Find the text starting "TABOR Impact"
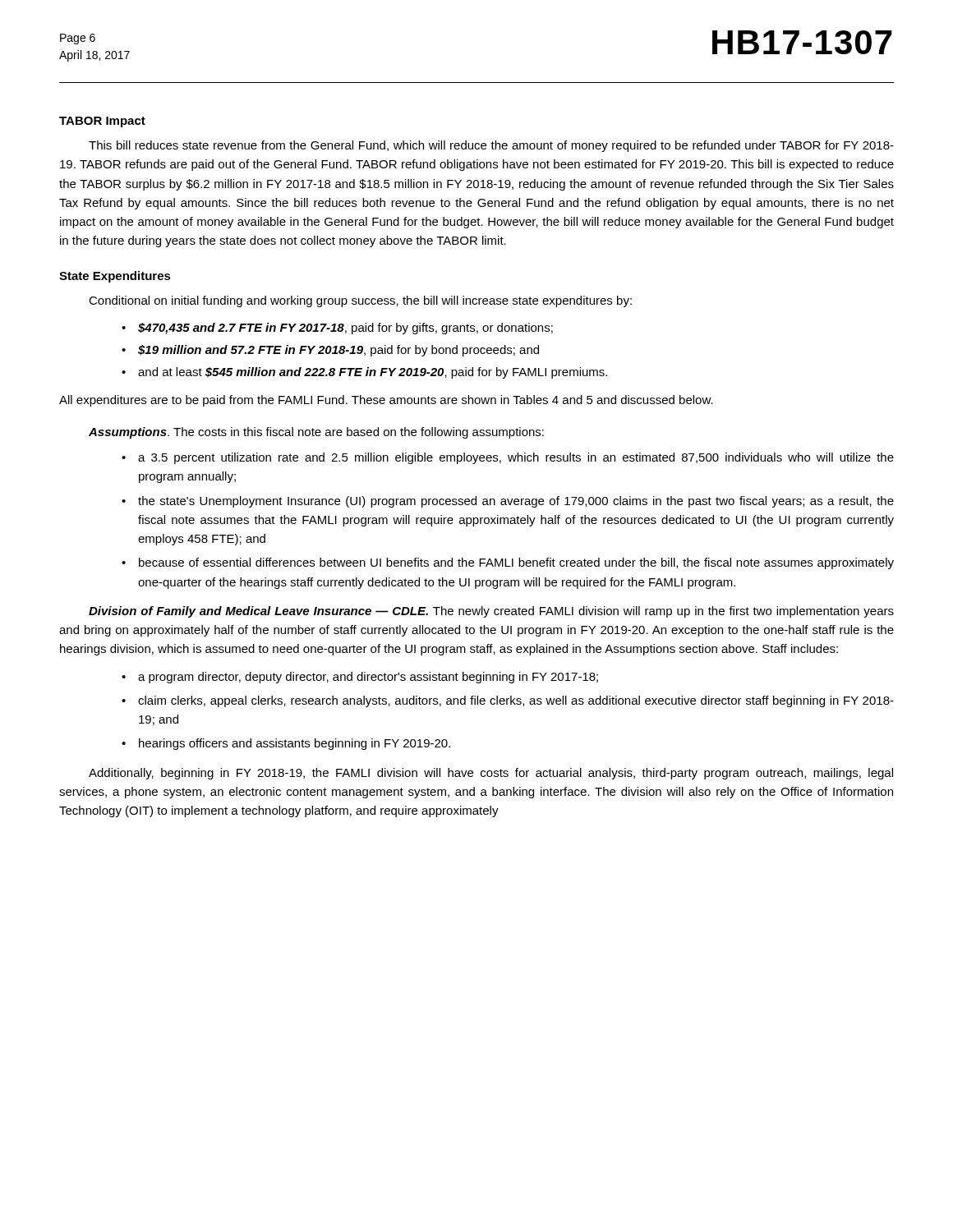 (x=102, y=120)
